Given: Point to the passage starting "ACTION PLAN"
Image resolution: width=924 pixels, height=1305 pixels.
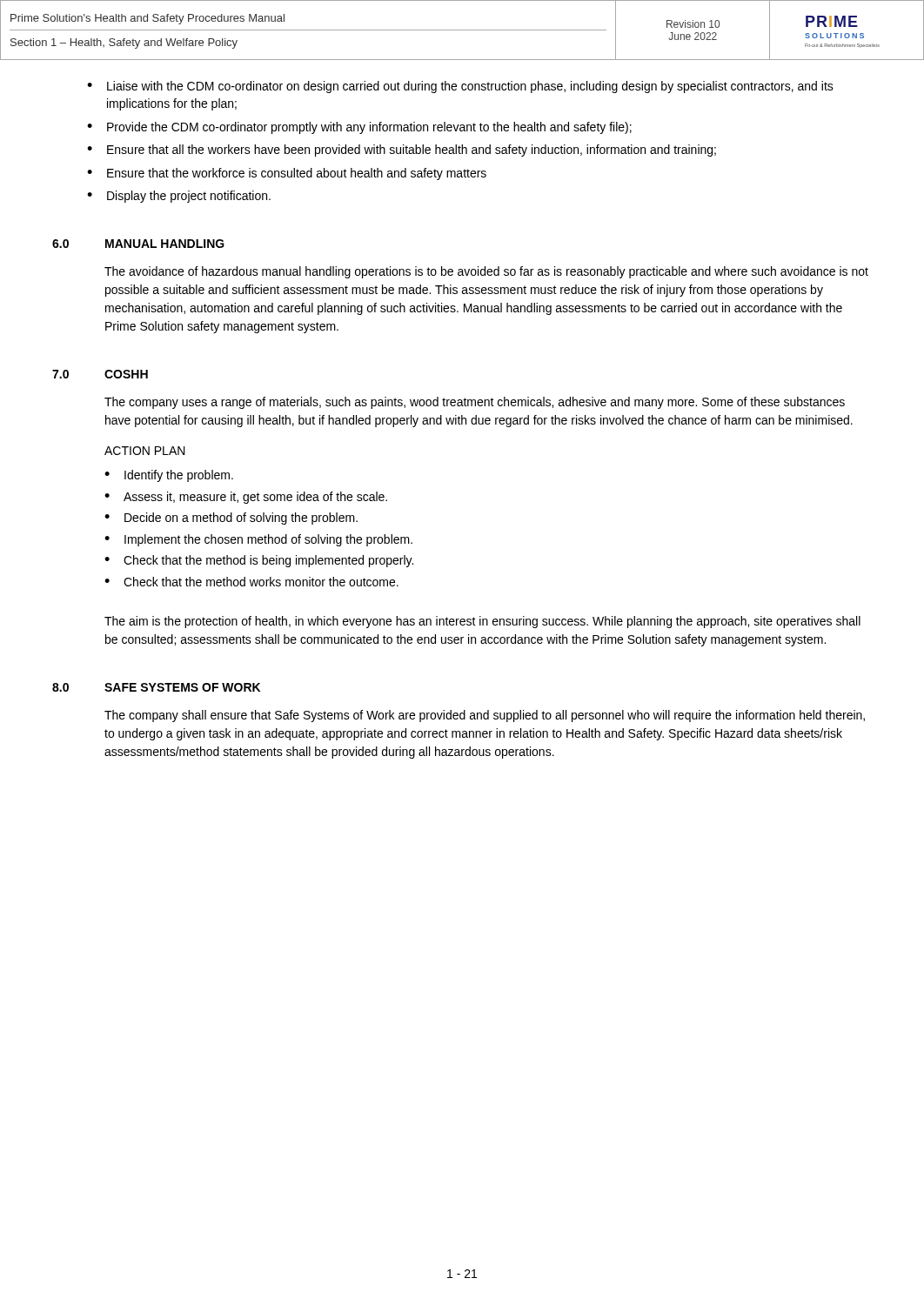Looking at the screenshot, I should [145, 451].
